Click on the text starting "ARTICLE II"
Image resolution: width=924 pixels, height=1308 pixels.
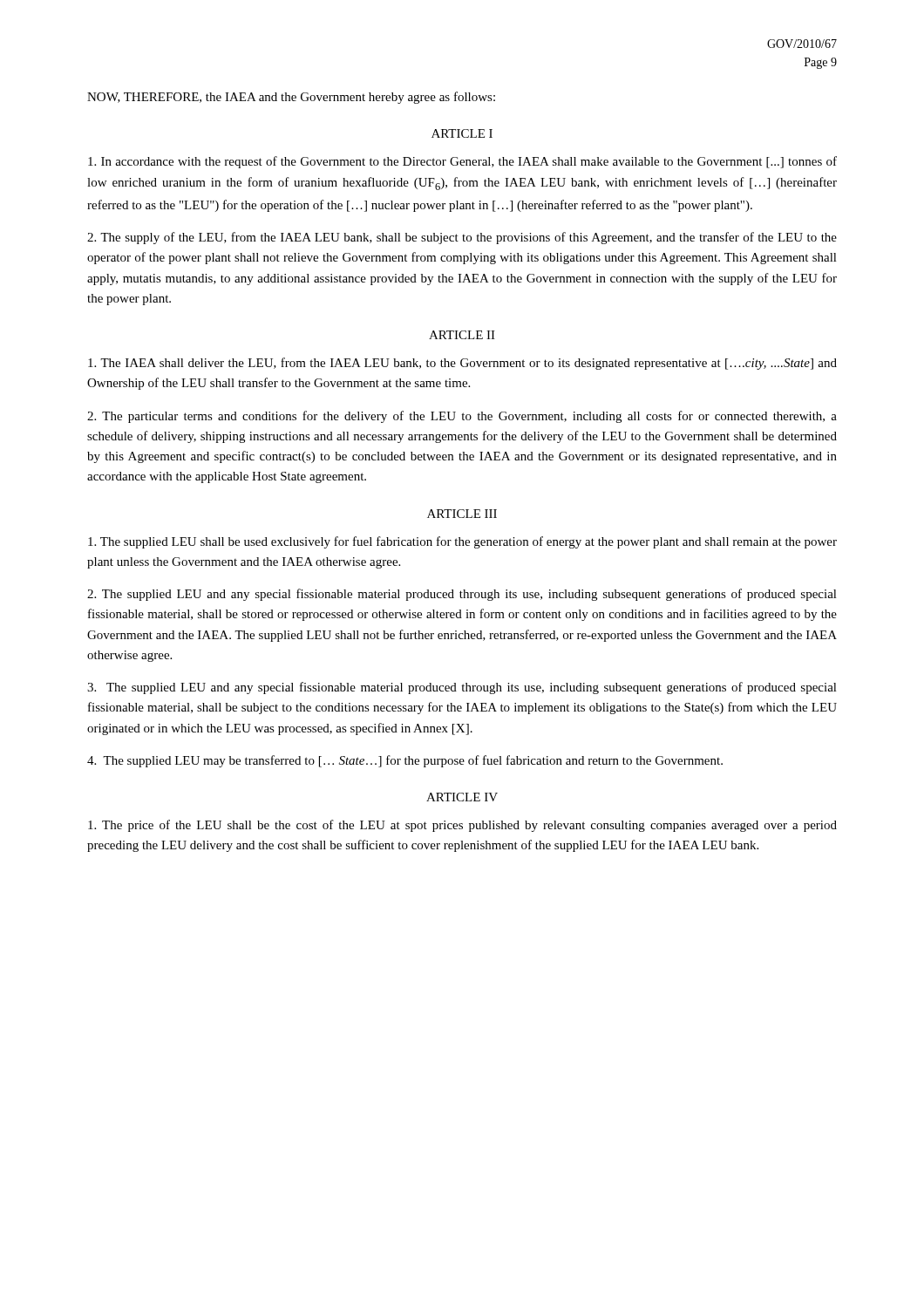click(462, 335)
